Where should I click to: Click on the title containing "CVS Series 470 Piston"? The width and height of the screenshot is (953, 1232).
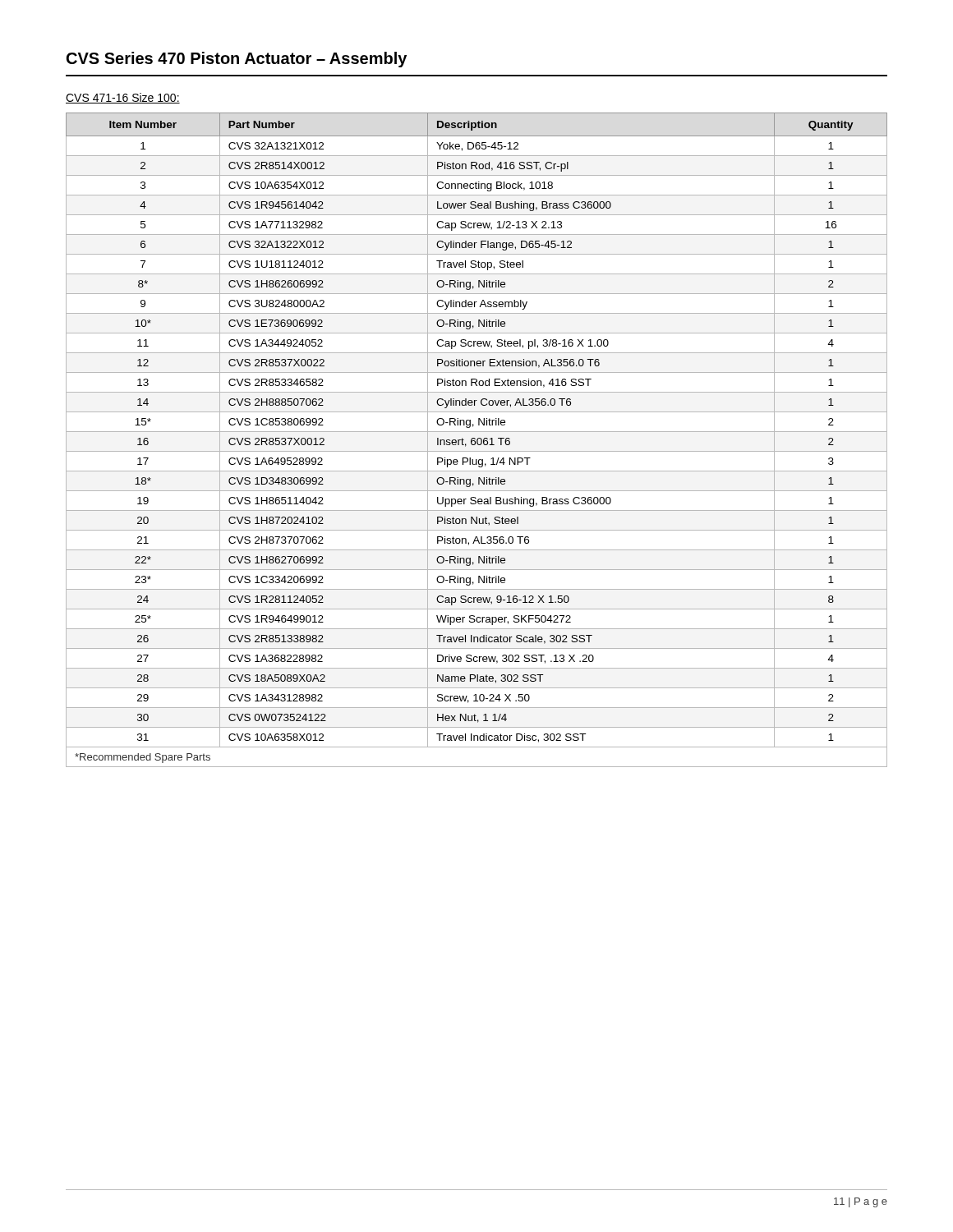(x=476, y=63)
